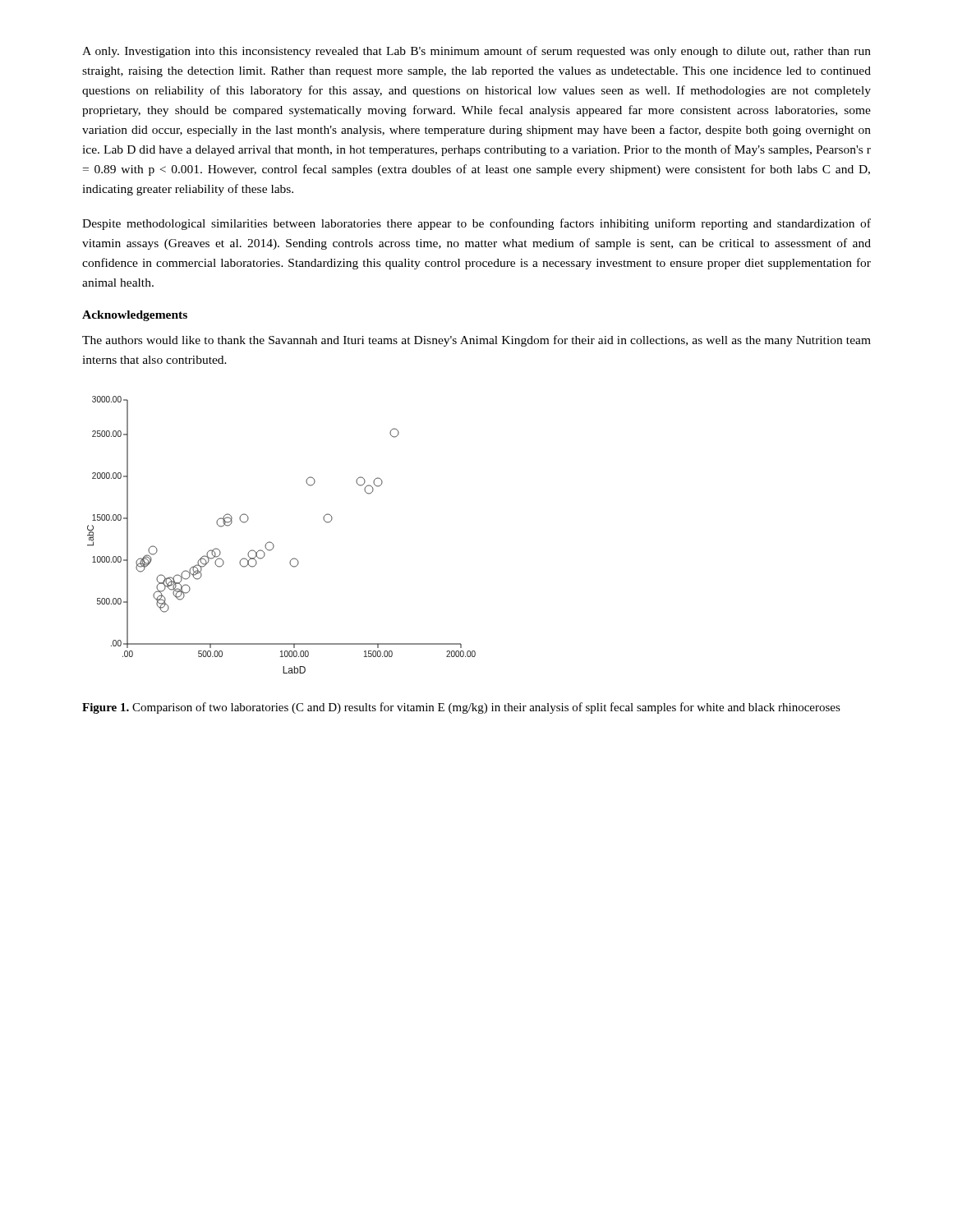Where is the passage that starts "A only. Investigation into this inconsistency revealed that"?
Image resolution: width=953 pixels, height=1232 pixels.
476,120
